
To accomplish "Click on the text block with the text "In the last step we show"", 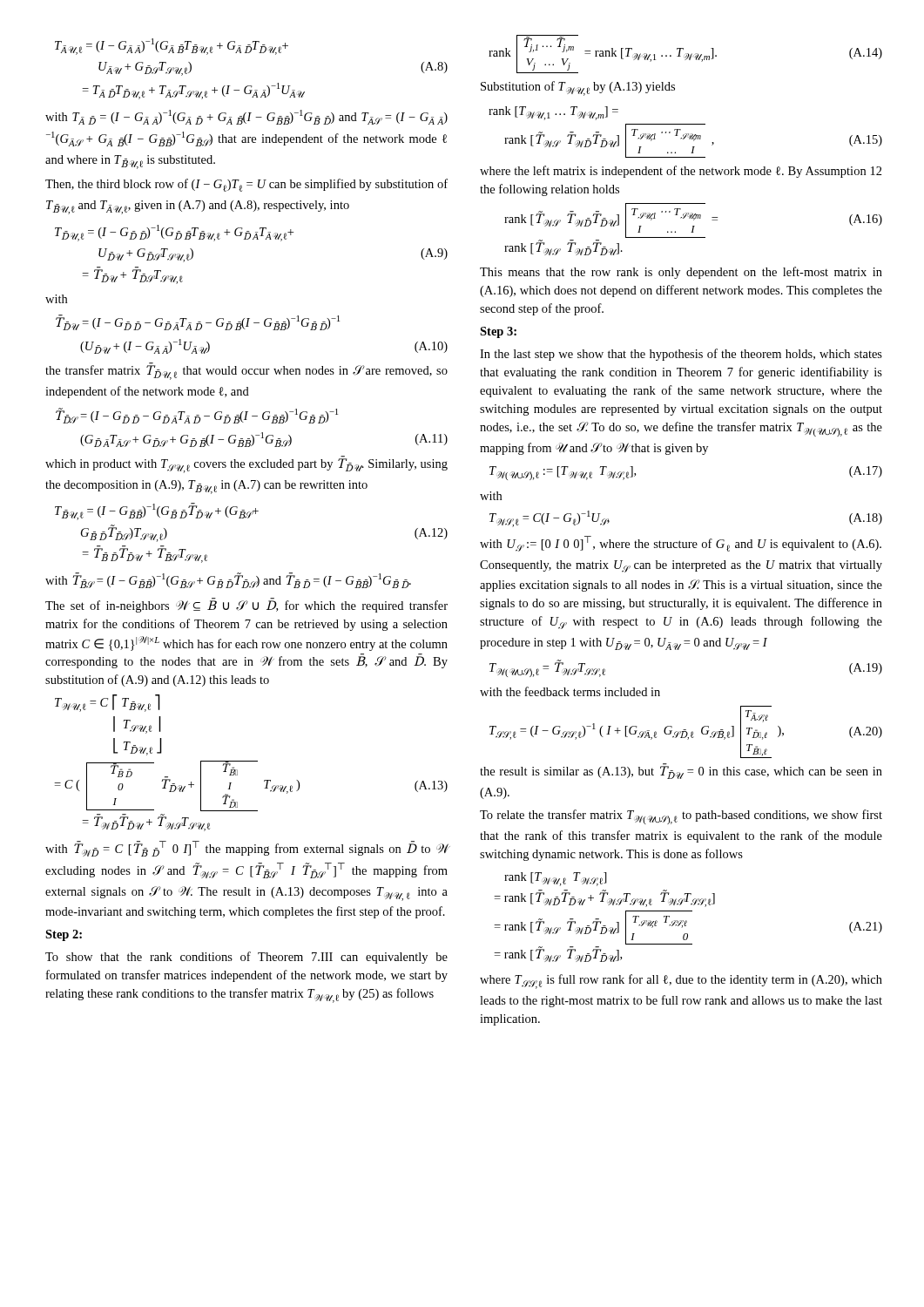I will [681, 401].
